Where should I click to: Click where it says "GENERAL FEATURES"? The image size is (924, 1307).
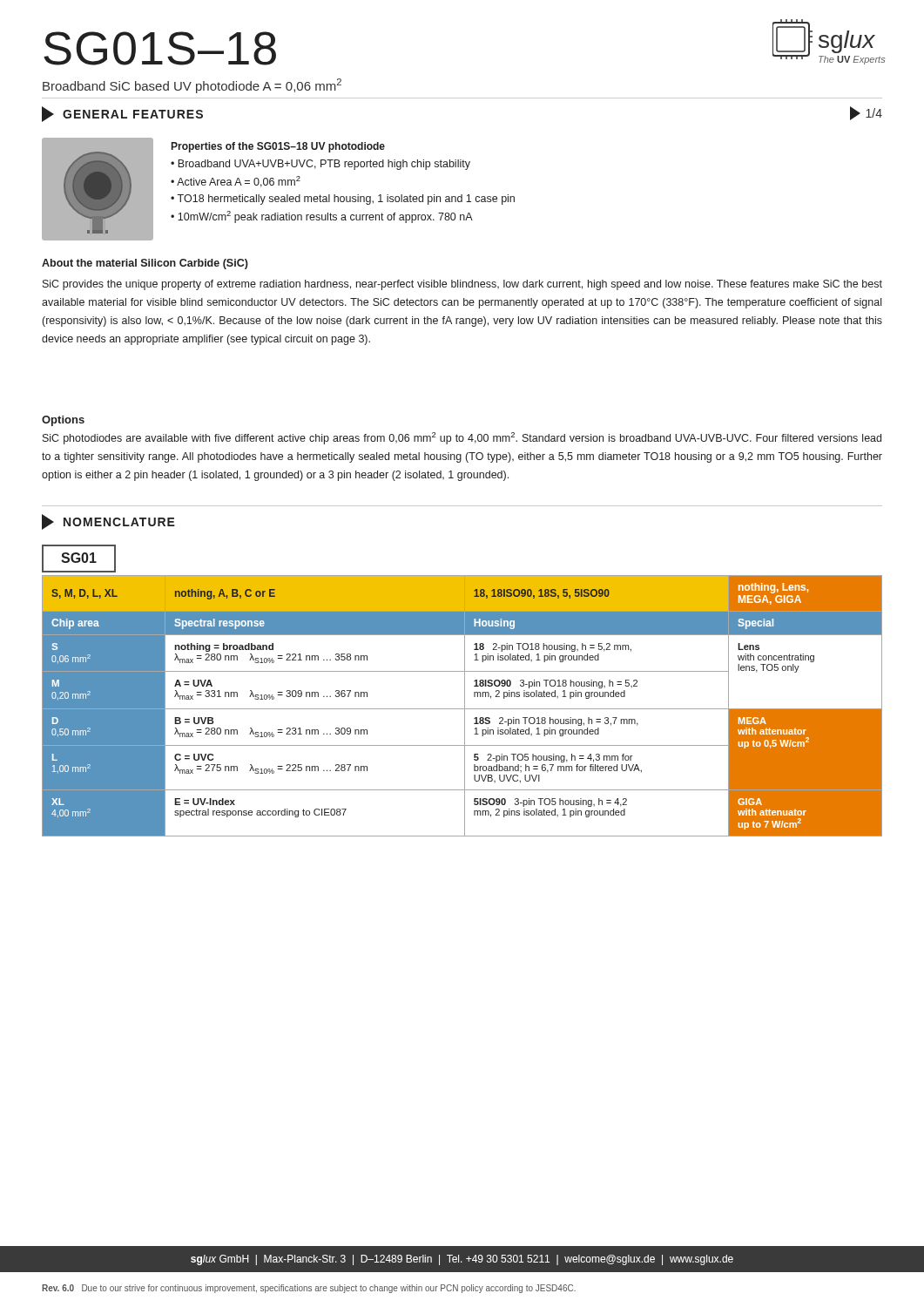(123, 114)
